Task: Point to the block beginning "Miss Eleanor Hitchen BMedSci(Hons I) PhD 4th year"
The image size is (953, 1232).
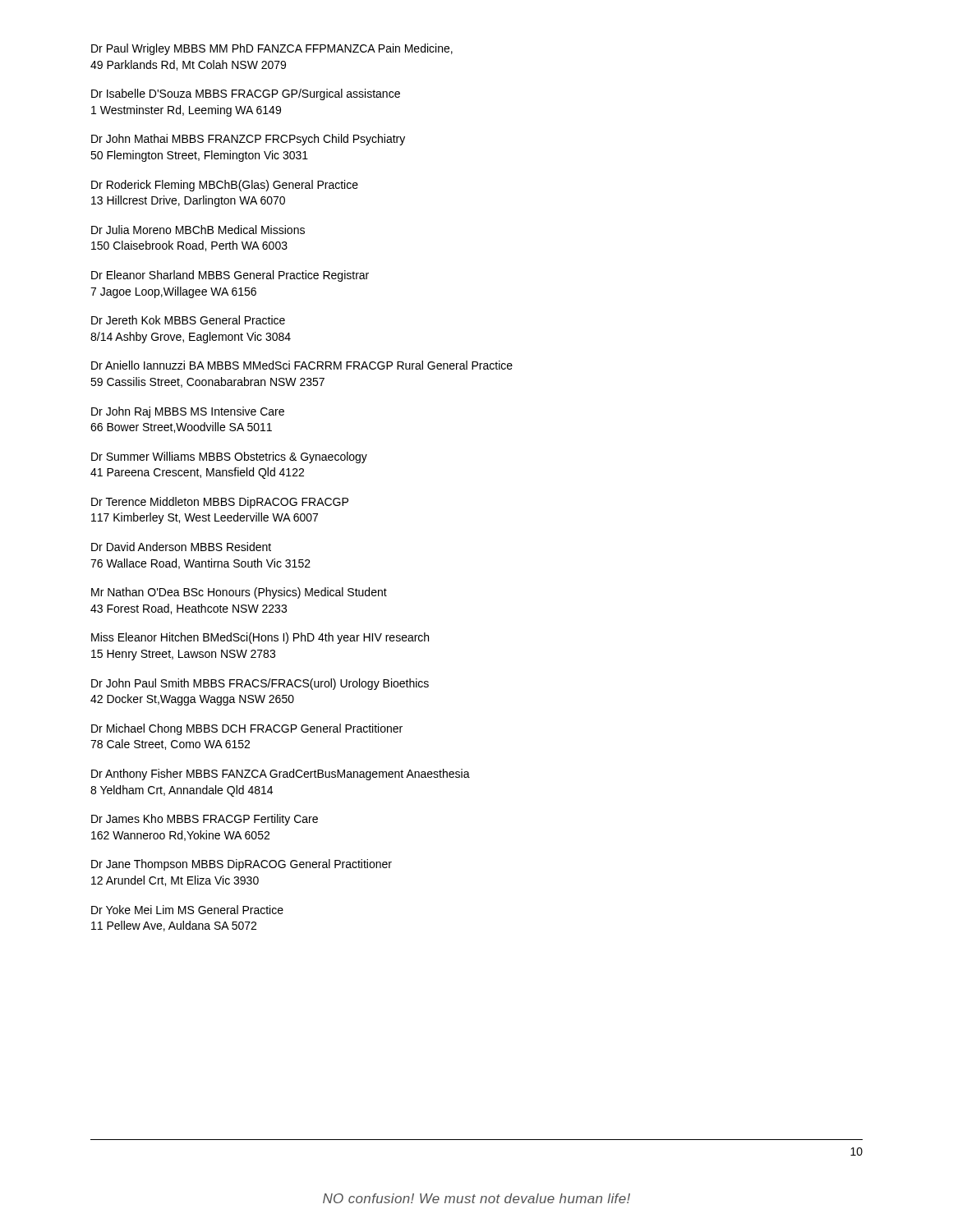Action: pyautogui.click(x=260, y=646)
